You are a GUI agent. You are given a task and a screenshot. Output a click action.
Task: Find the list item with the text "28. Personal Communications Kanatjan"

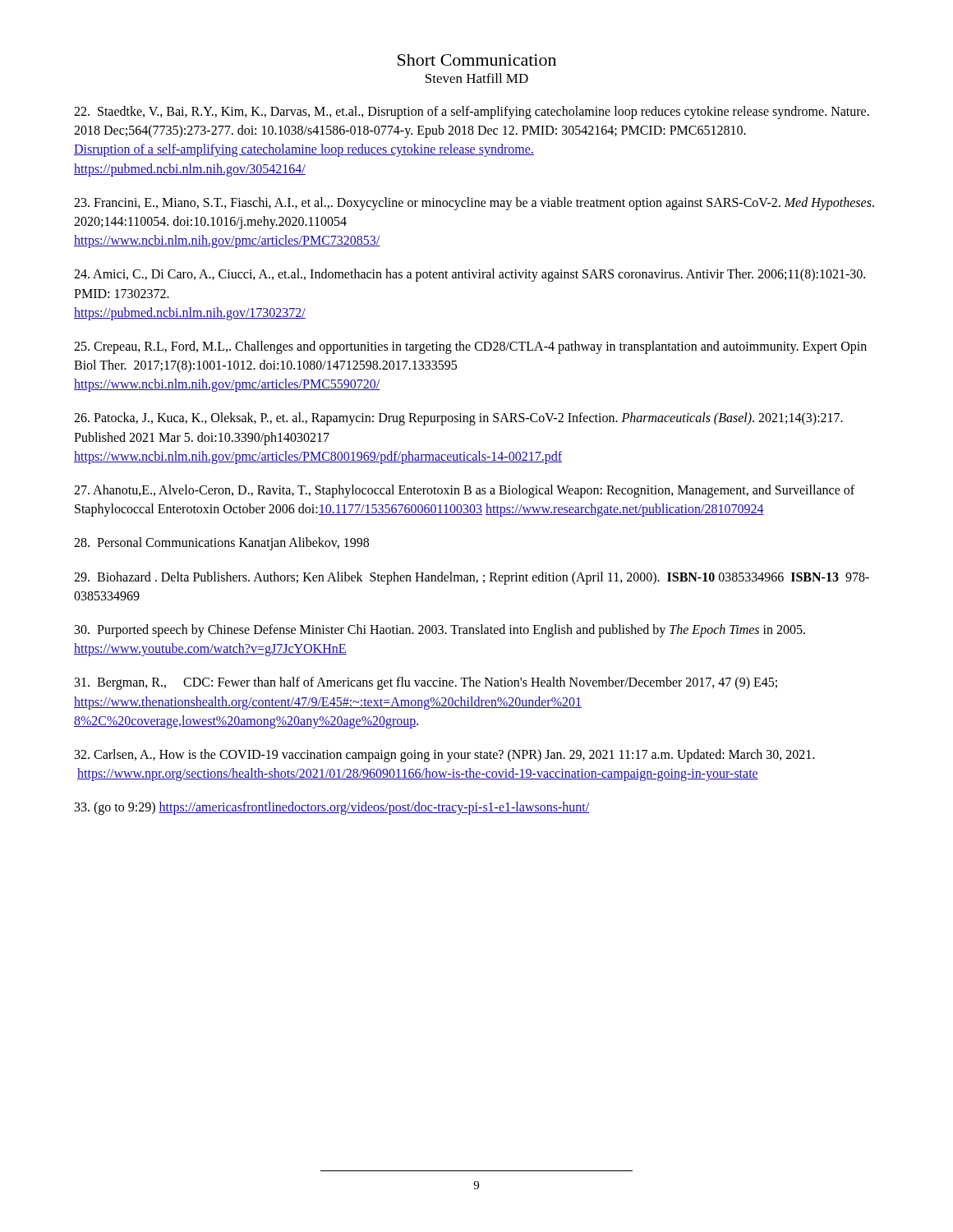222,543
